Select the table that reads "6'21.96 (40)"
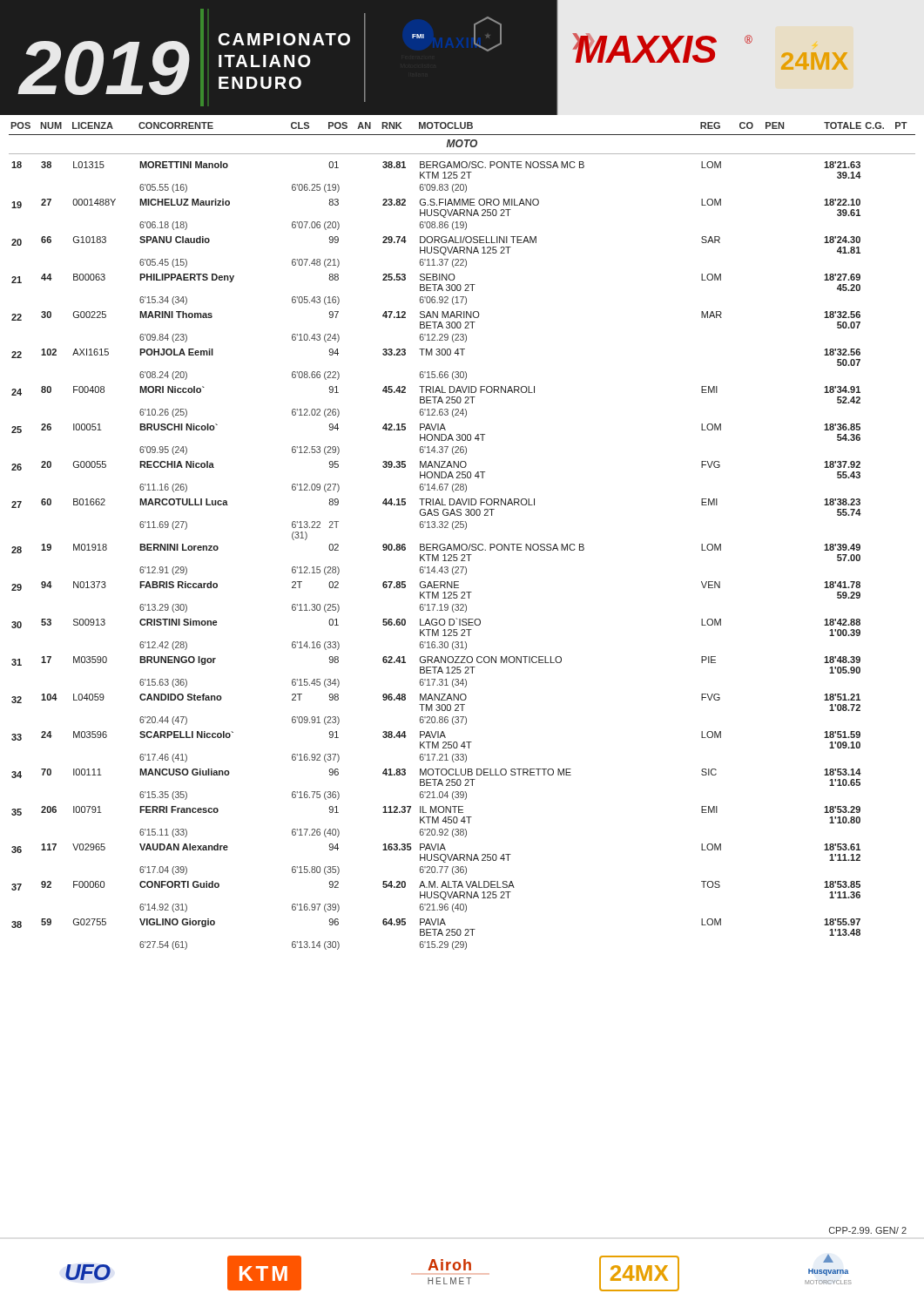Image resolution: width=924 pixels, height=1307 pixels. [x=462, y=668]
